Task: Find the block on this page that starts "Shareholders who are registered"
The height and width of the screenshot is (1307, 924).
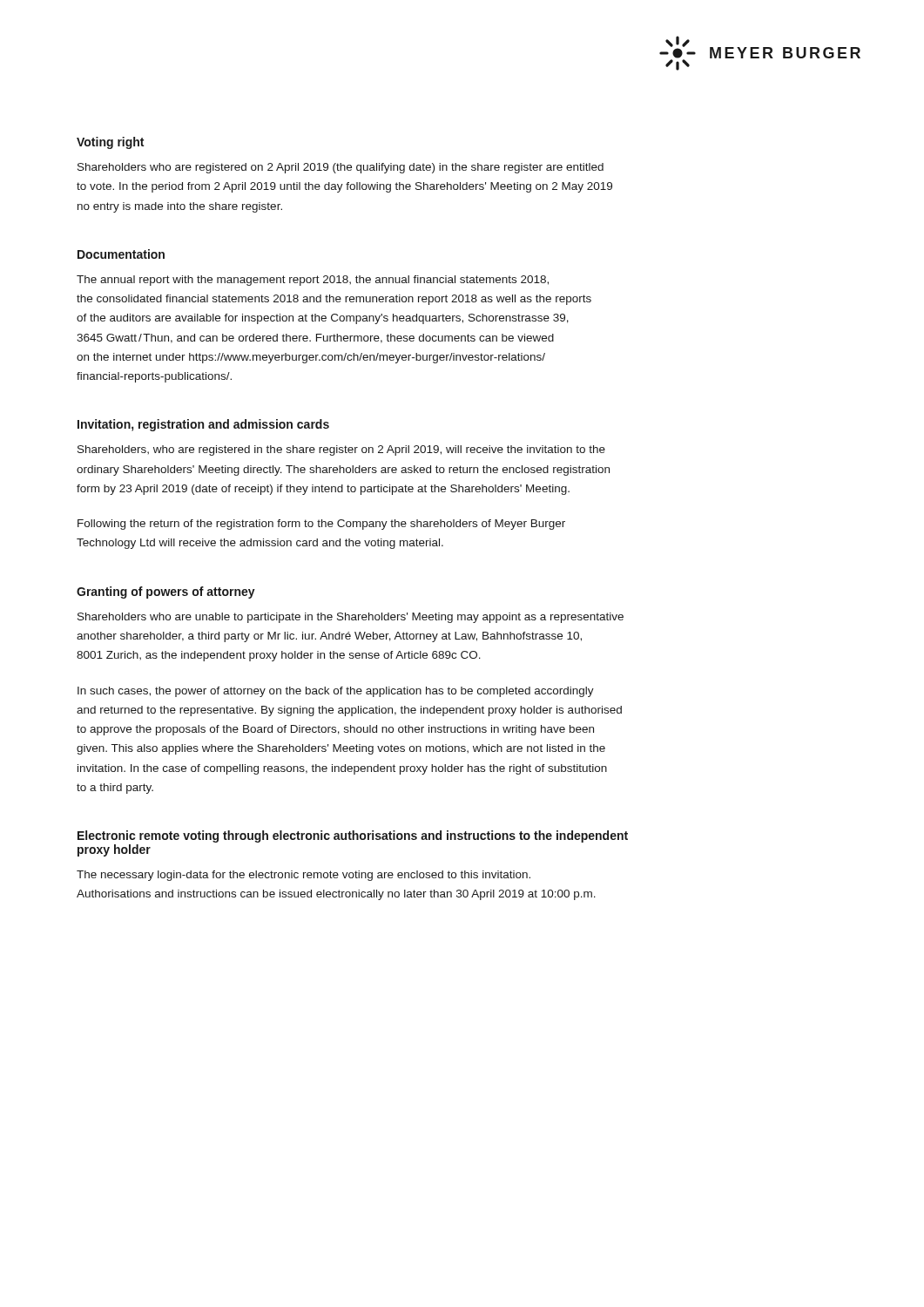Action: pos(345,186)
